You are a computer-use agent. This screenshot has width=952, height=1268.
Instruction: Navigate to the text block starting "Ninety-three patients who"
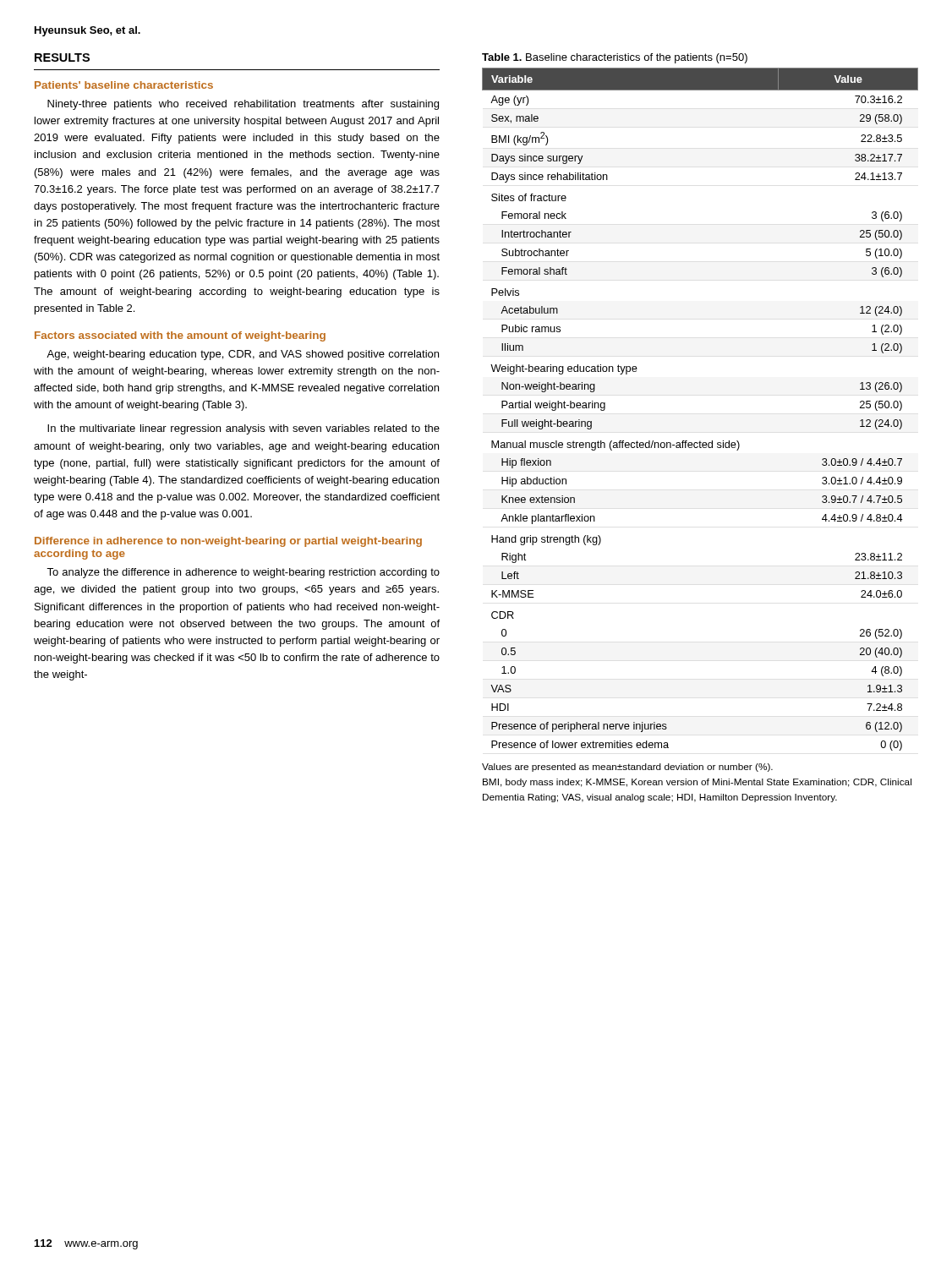pyautogui.click(x=237, y=206)
